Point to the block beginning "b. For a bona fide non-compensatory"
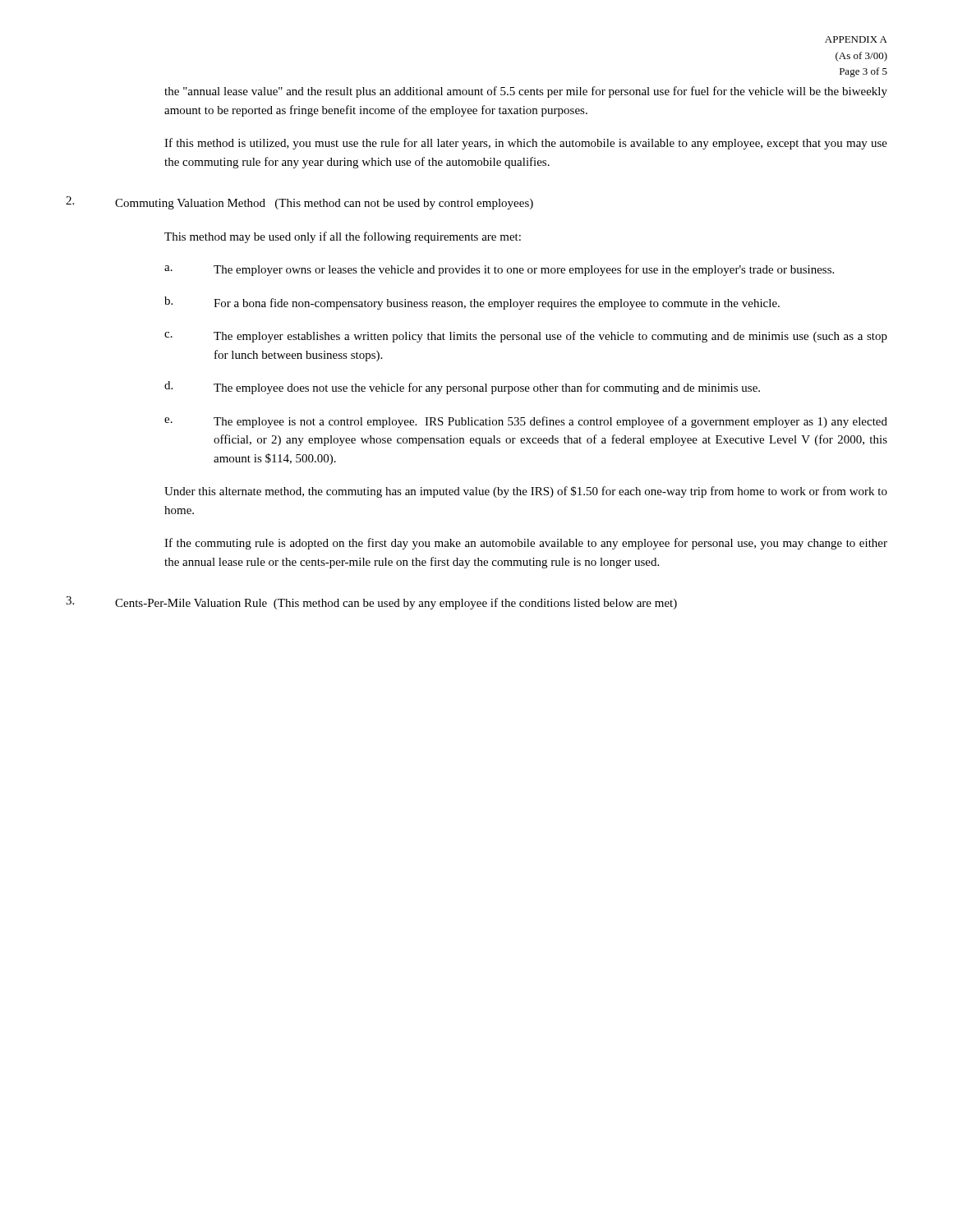 pos(526,303)
